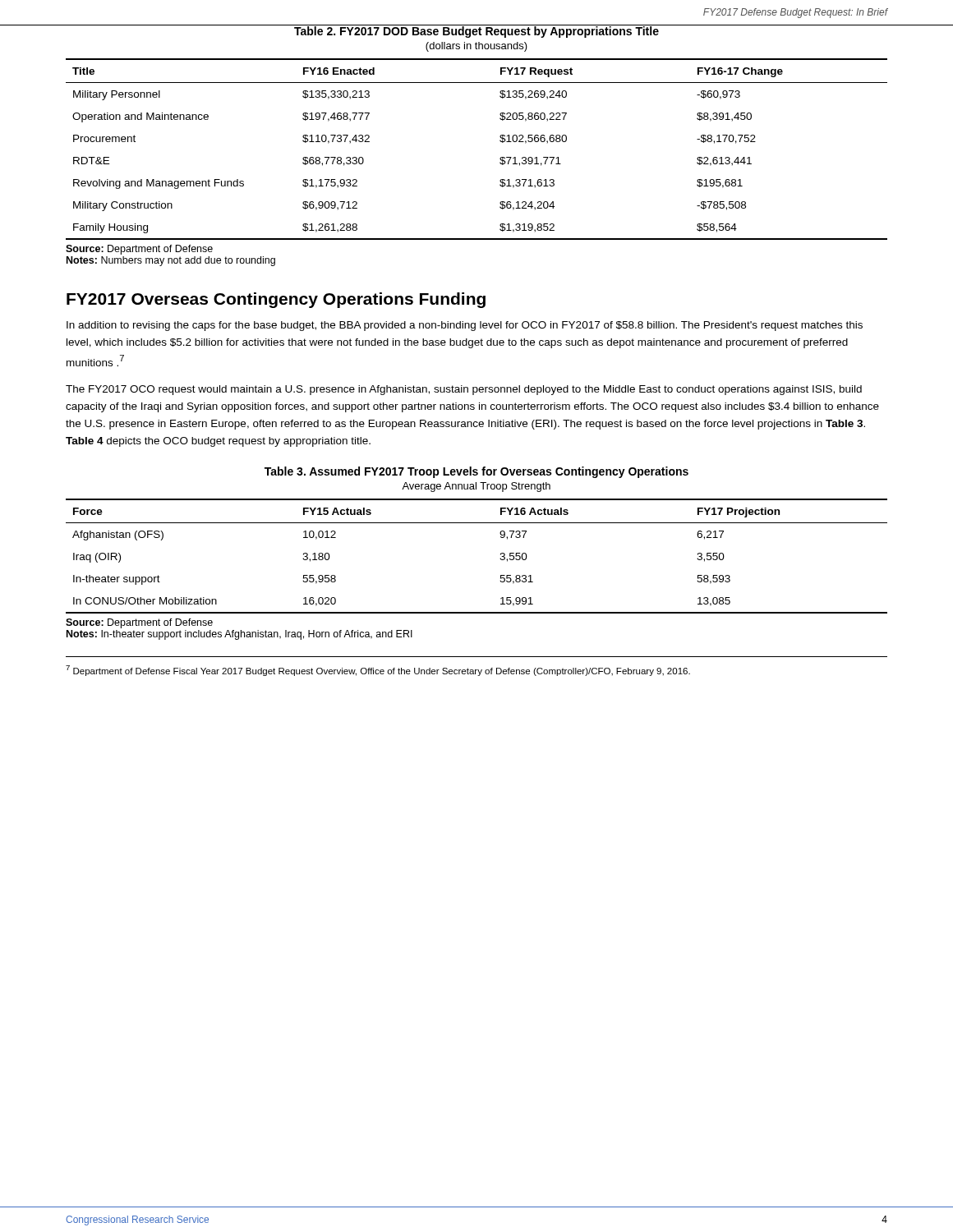Find the caption that reads "(dollars in thousands)"
The image size is (953, 1232).
(476, 46)
